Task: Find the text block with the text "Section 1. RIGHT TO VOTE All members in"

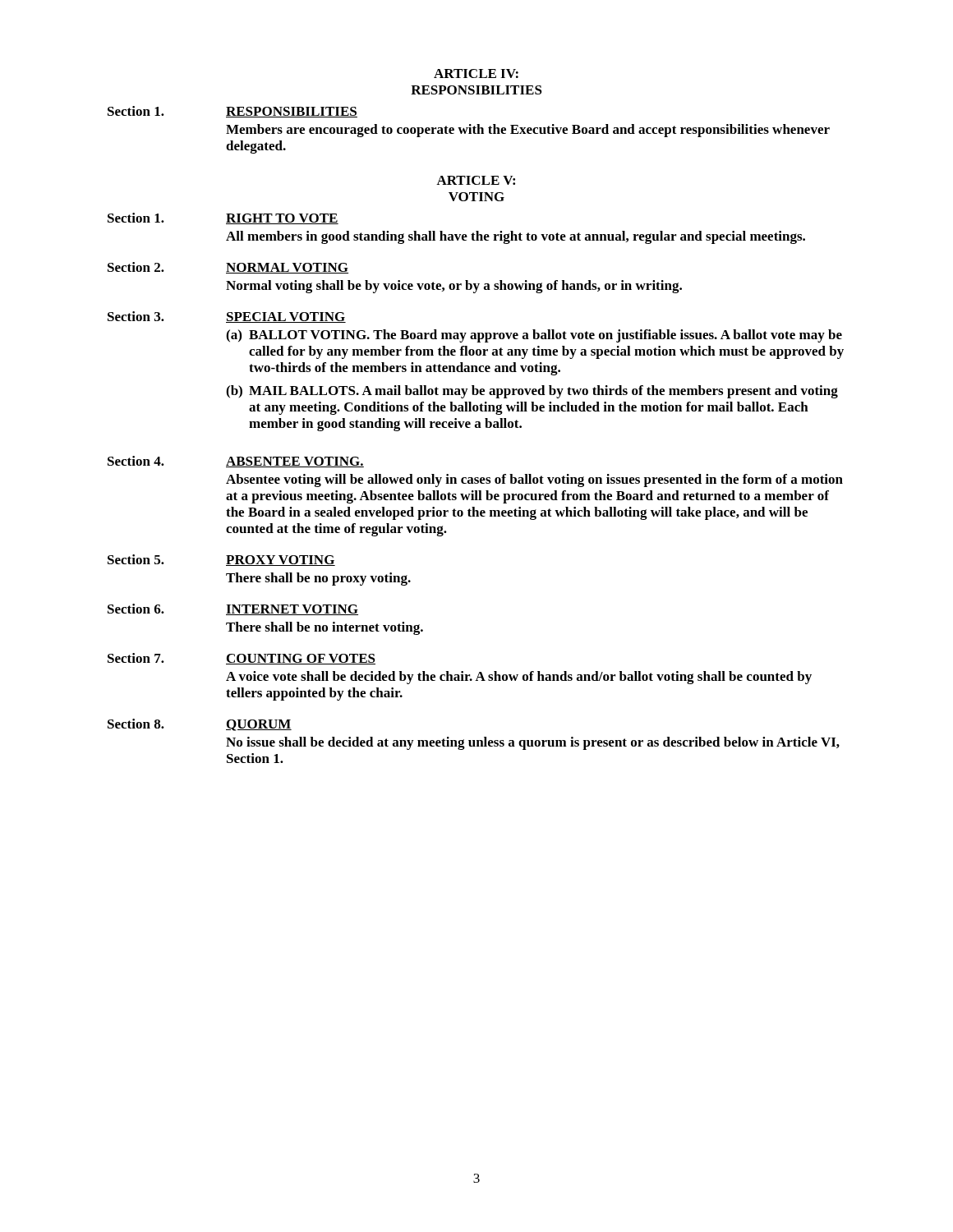Action: click(x=476, y=228)
